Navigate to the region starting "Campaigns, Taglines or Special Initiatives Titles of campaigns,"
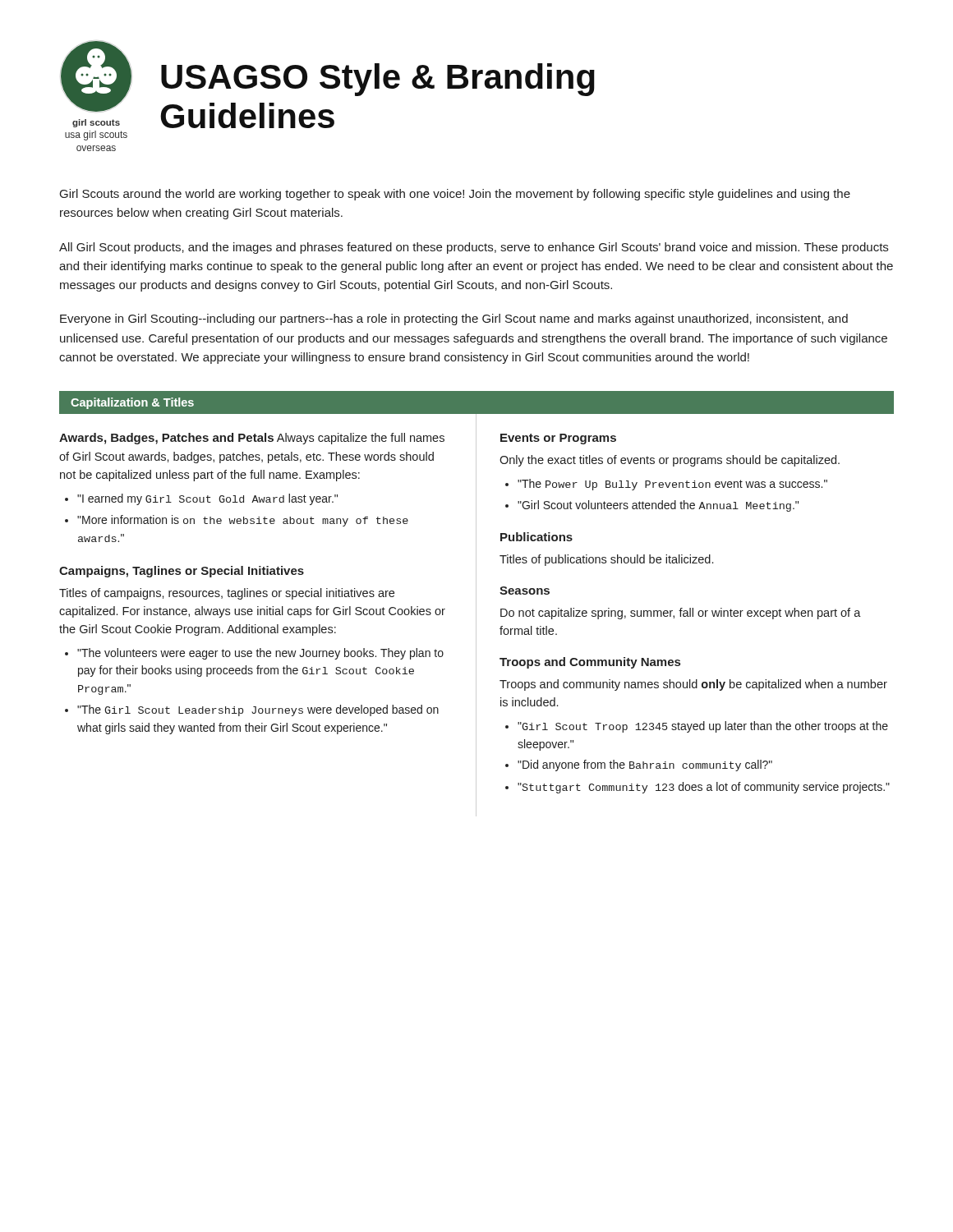This screenshot has height=1232, width=953. click(256, 598)
